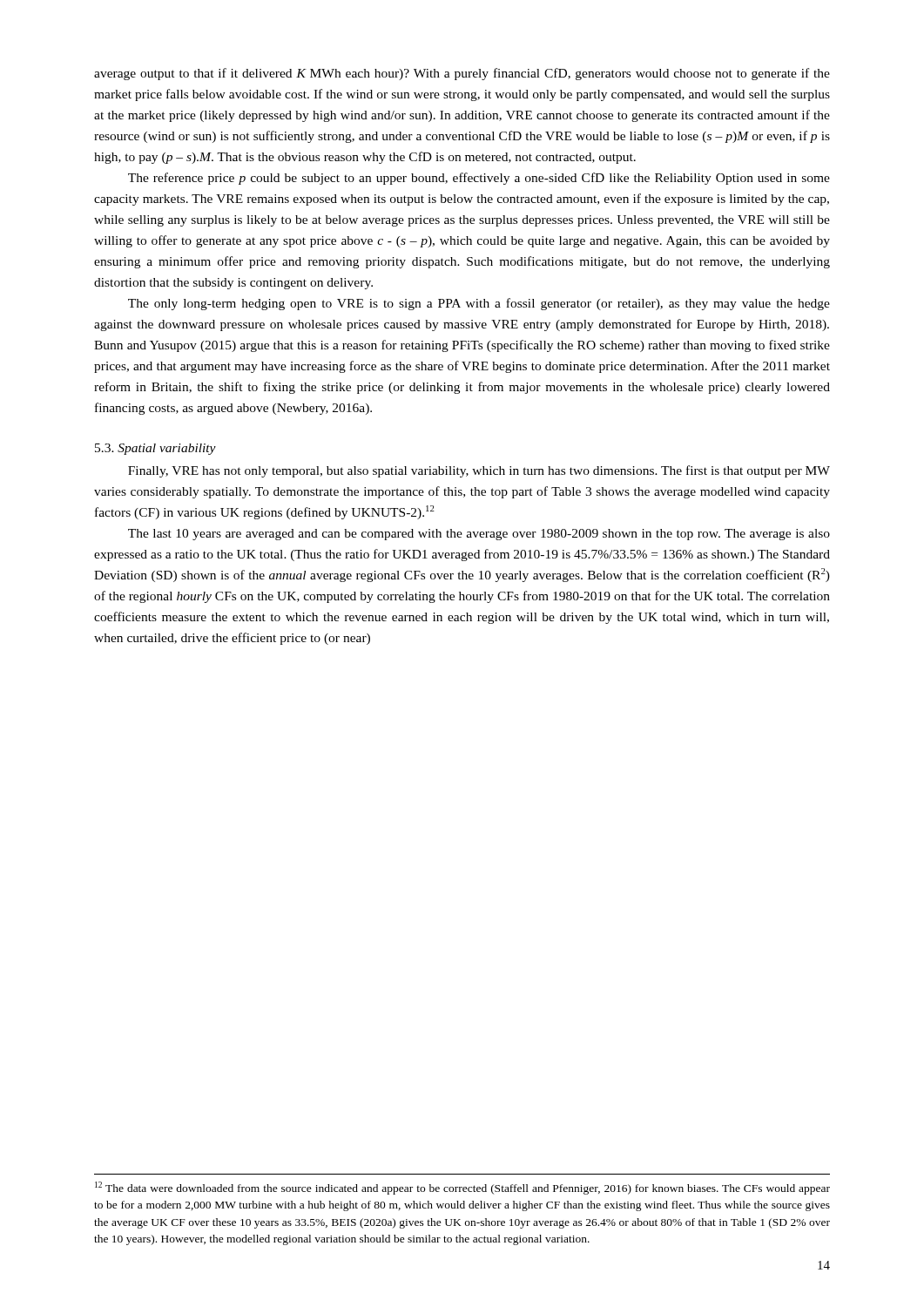
Task: Click on the passage starting "Finally, VRE has not only temporal,"
Action: click(462, 492)
